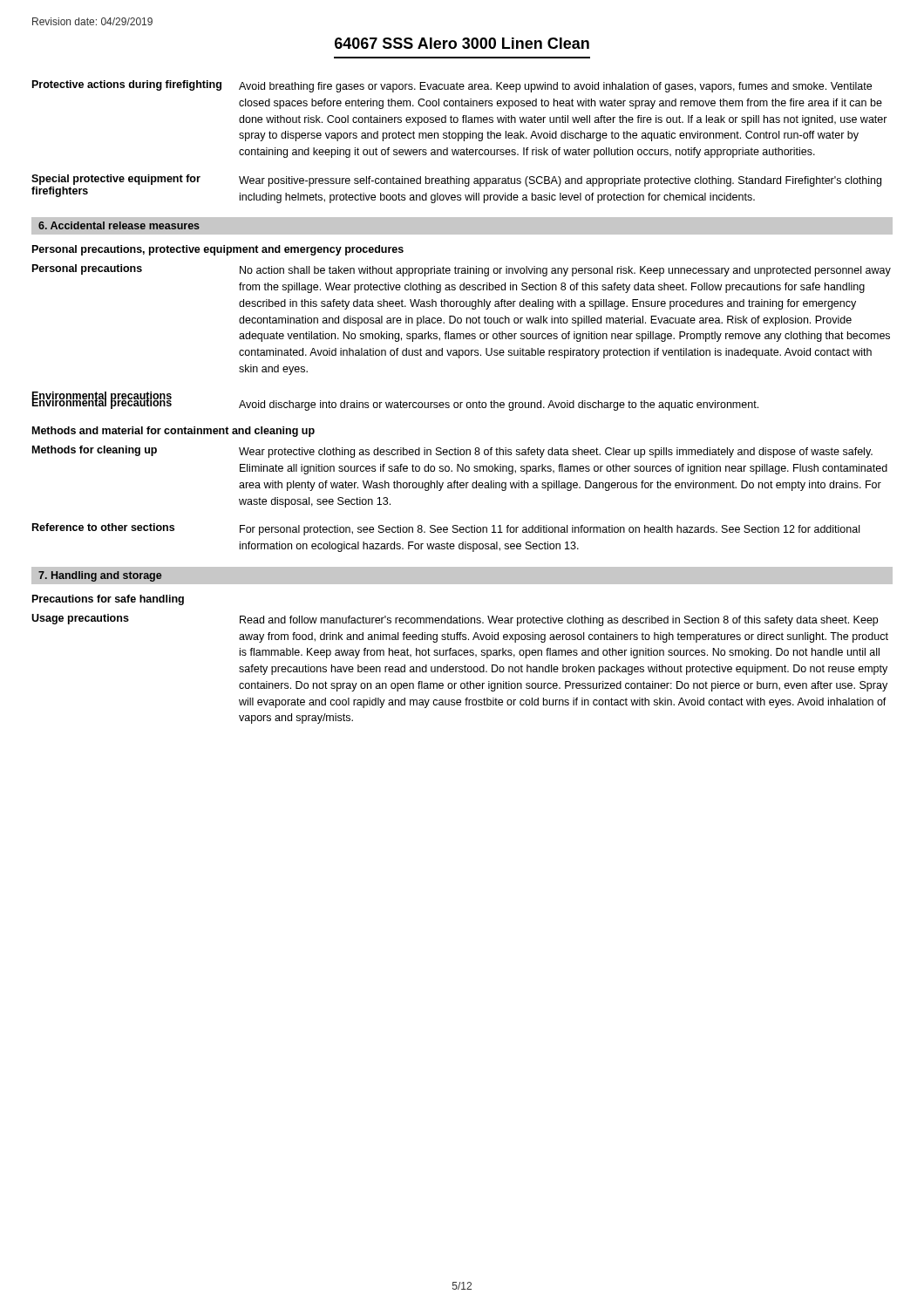Click where it says "Precautions for safe handling"

click(x=108, y=599)
